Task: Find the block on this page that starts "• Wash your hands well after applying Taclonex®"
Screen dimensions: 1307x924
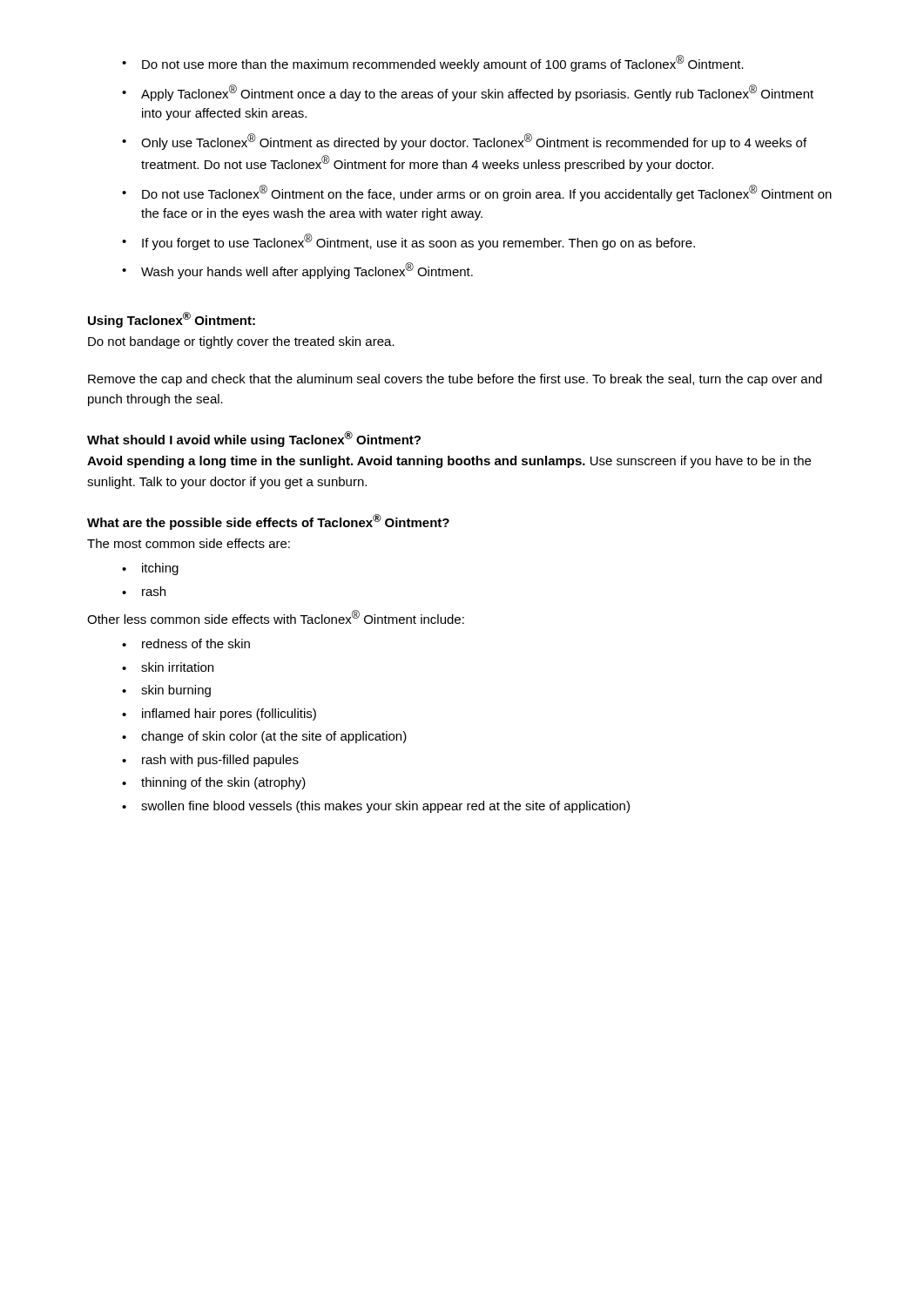Action: [479, 271]
